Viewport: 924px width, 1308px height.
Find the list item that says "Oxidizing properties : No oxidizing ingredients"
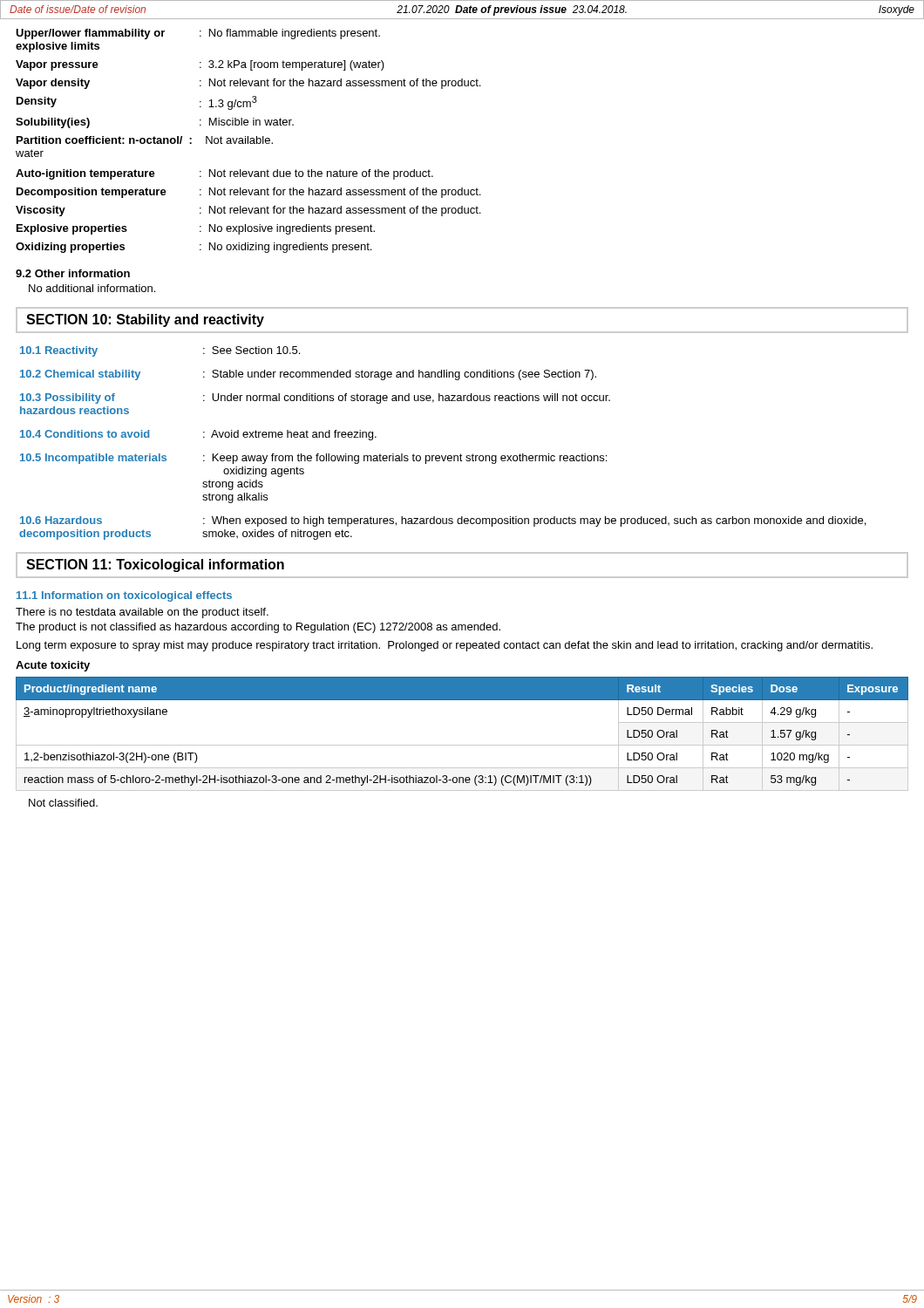tap(75, 247)
